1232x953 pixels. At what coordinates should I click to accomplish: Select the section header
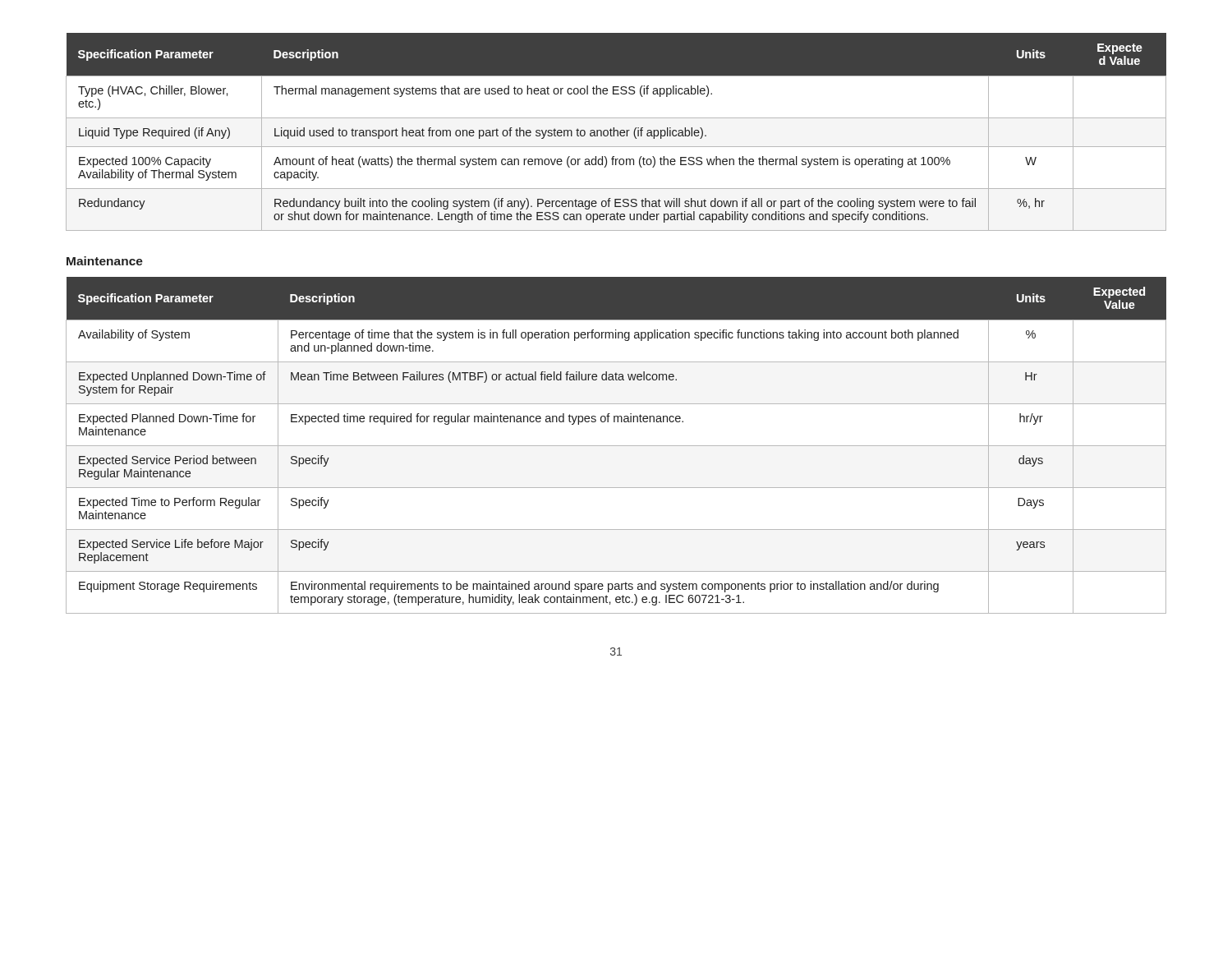[x=616, y=261]
